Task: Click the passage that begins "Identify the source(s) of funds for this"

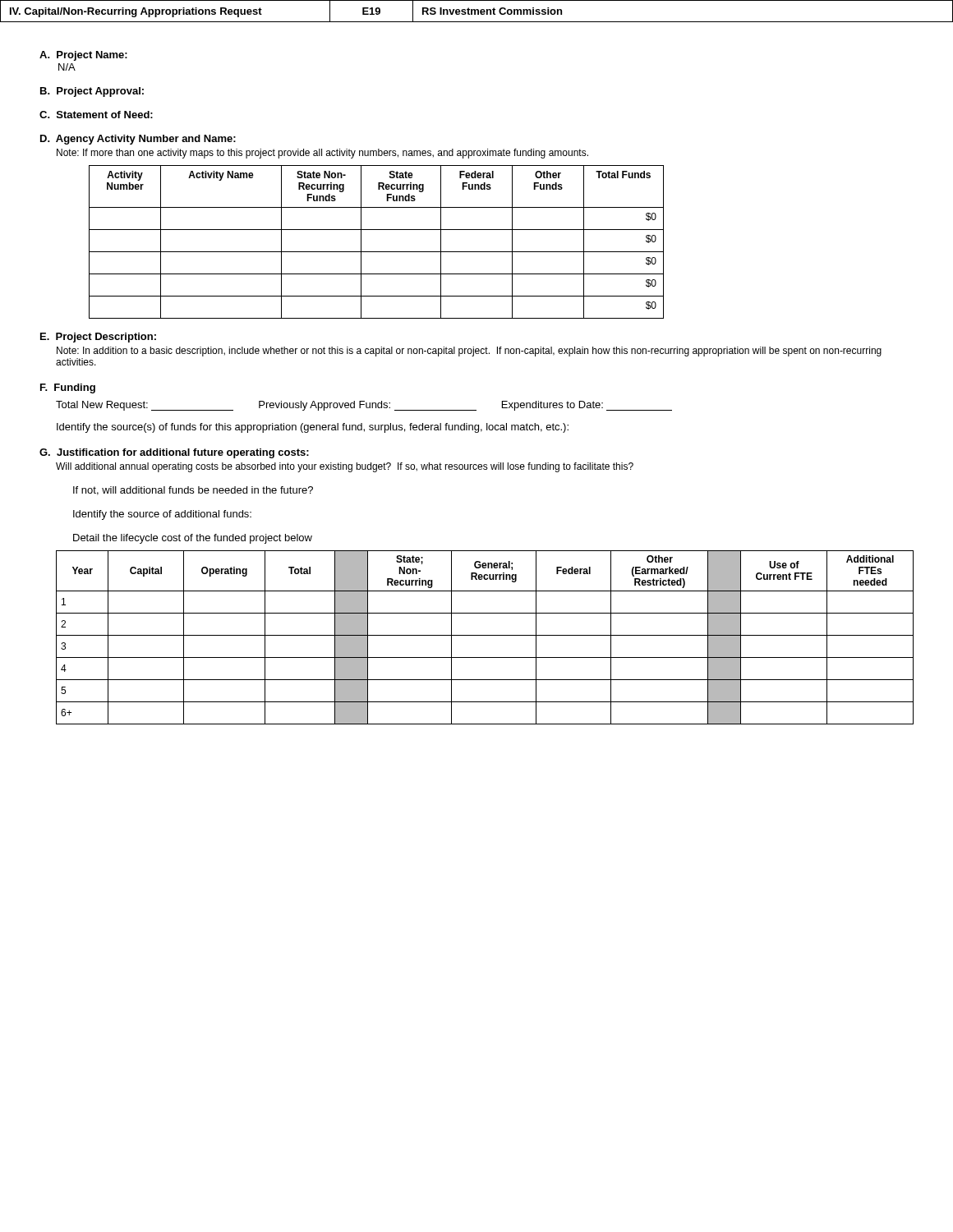Action: [x=313, y=427]
